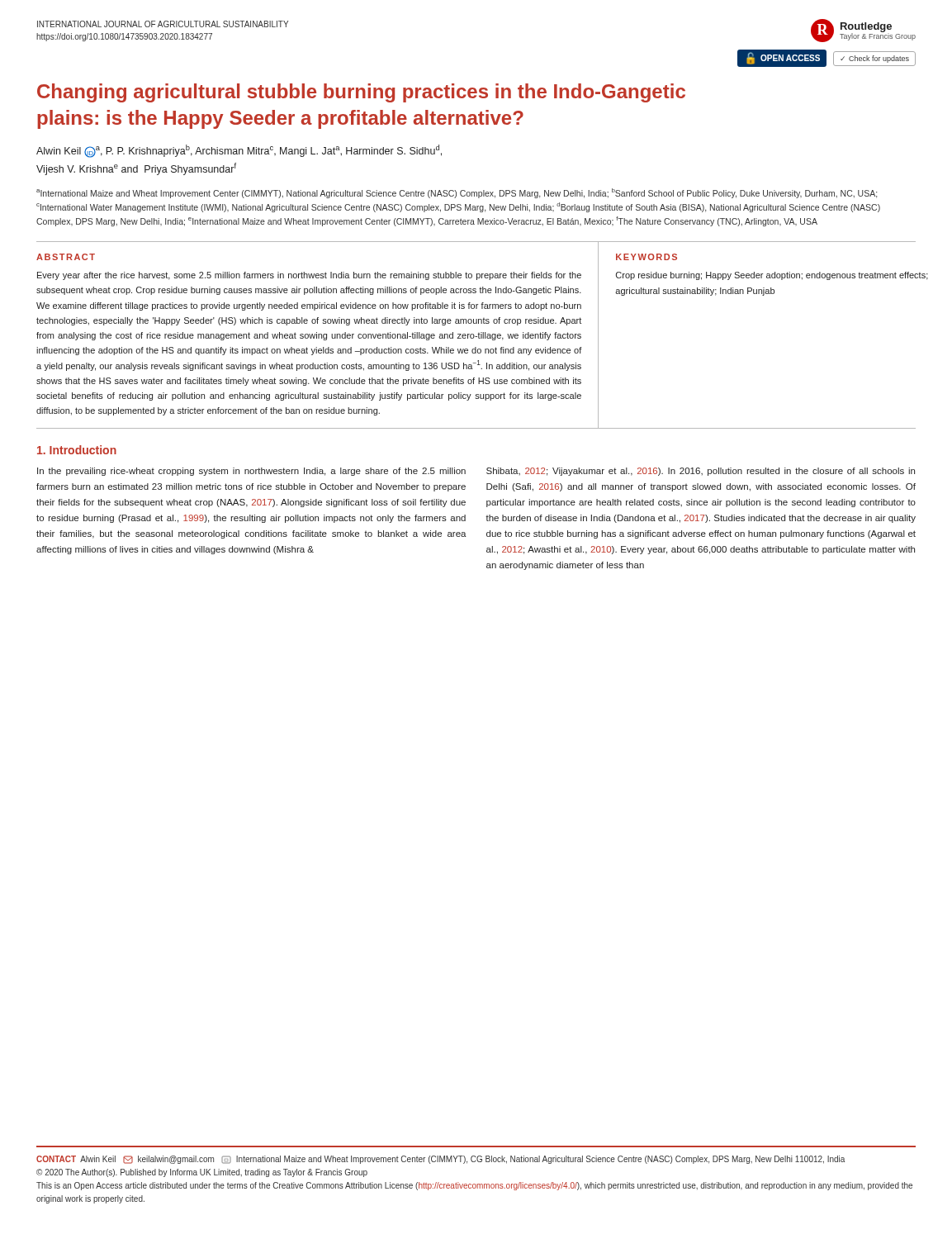The height and width of the screenshot is (1239, 952).
Task: Locate the block of text that opens with "Alwin Keil IDa, P. P. Krishnapriyab, Archisman Mitrac,"
Action: (x=240, y=160)
